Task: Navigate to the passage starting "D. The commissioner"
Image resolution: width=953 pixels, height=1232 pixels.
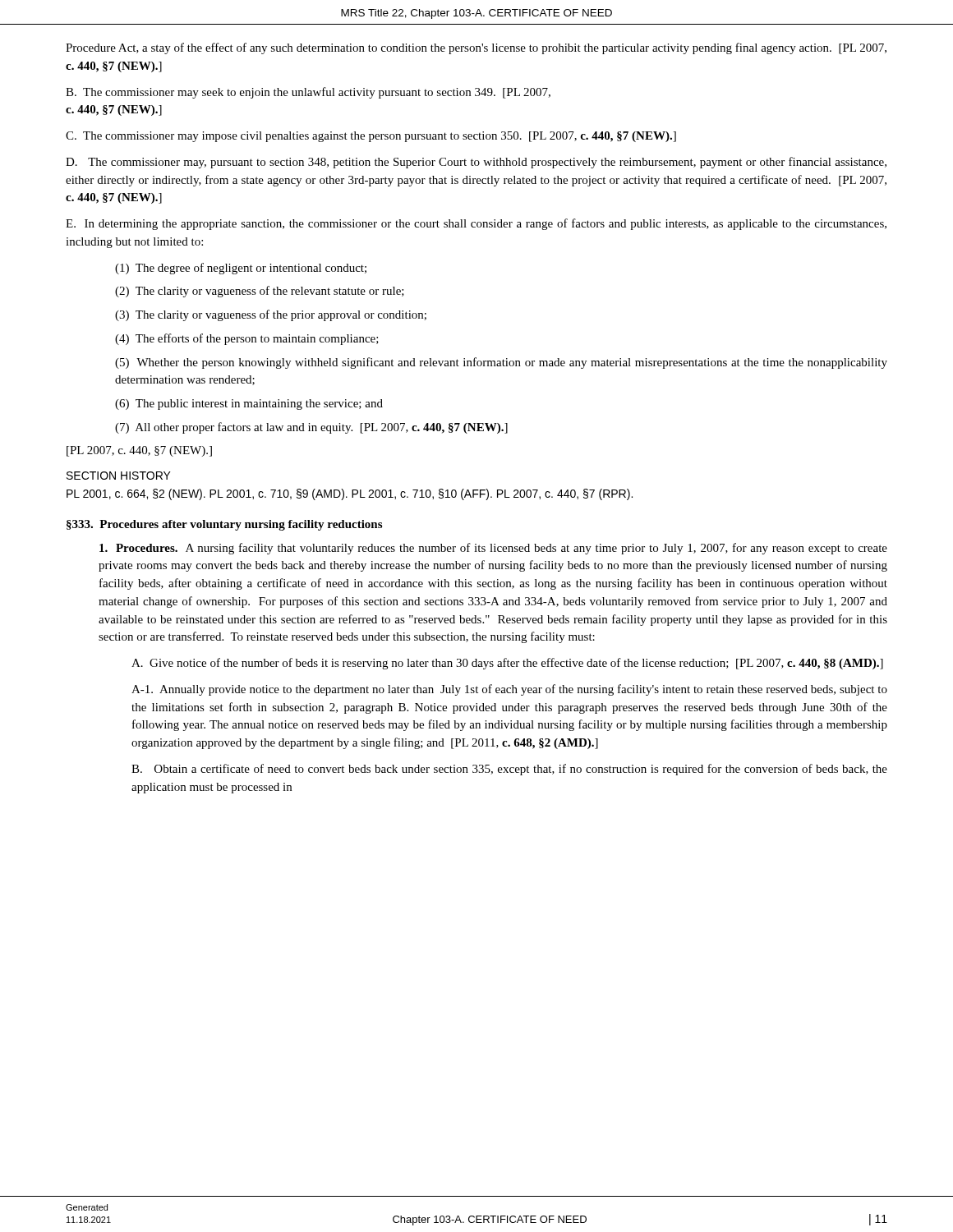Action: tap(476, 179)
